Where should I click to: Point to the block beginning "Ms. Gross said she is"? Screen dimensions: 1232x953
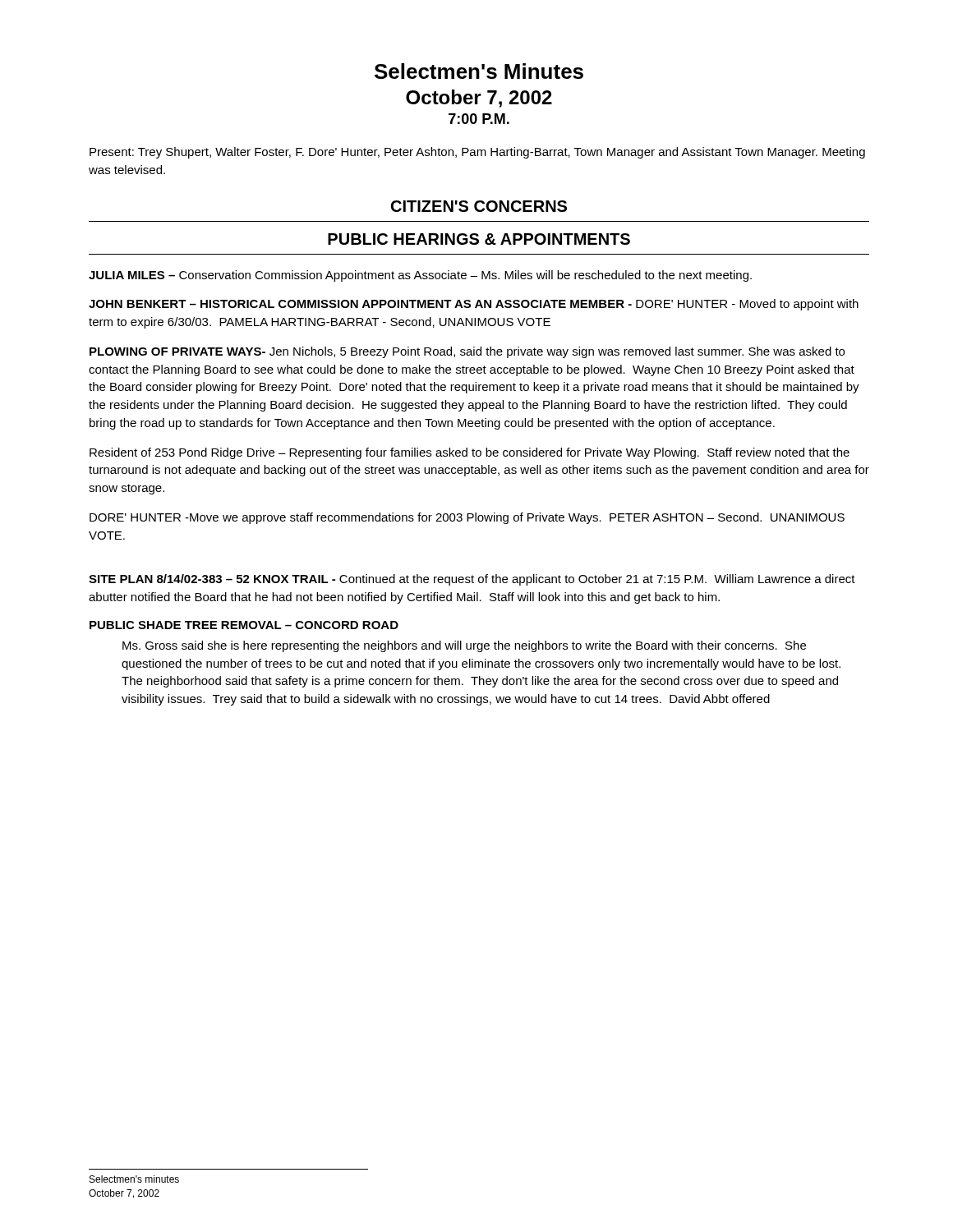(483, 672)
